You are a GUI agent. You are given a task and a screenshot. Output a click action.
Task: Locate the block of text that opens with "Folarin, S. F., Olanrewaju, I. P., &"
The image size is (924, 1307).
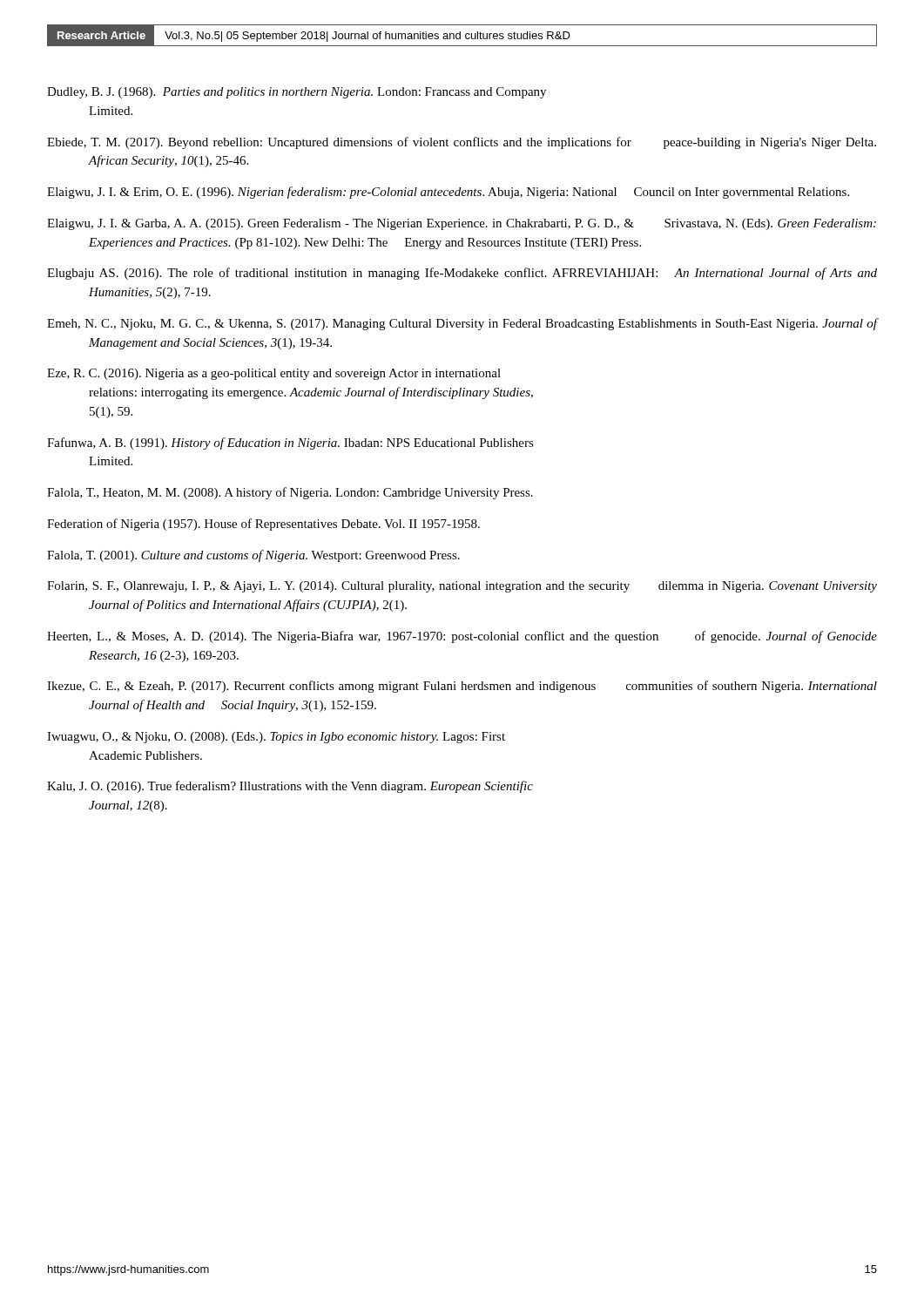pyautogui.click(x=462, y=595)
